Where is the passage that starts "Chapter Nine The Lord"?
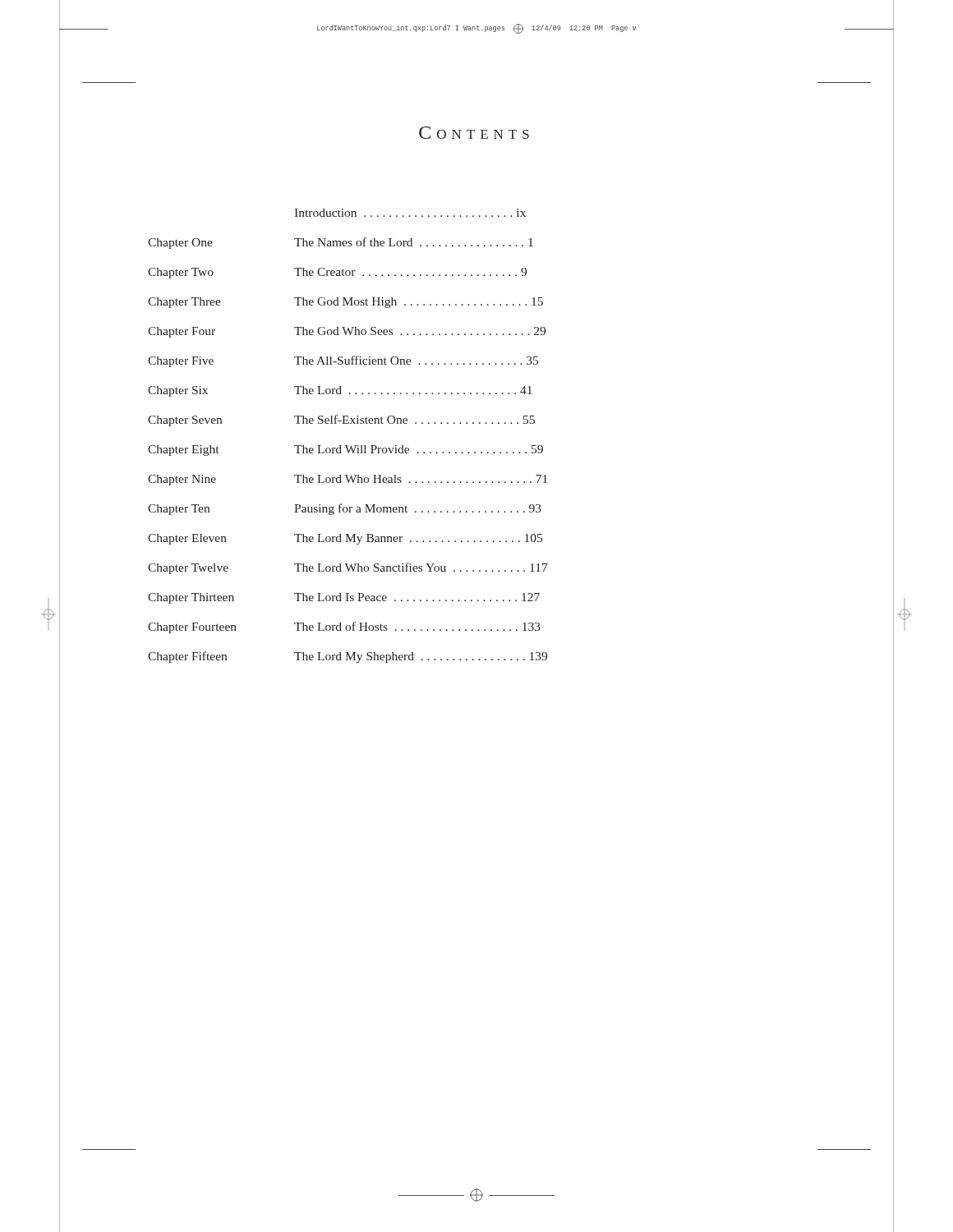This screenshot has width=953, height=1232. click(x=497, y=478)
